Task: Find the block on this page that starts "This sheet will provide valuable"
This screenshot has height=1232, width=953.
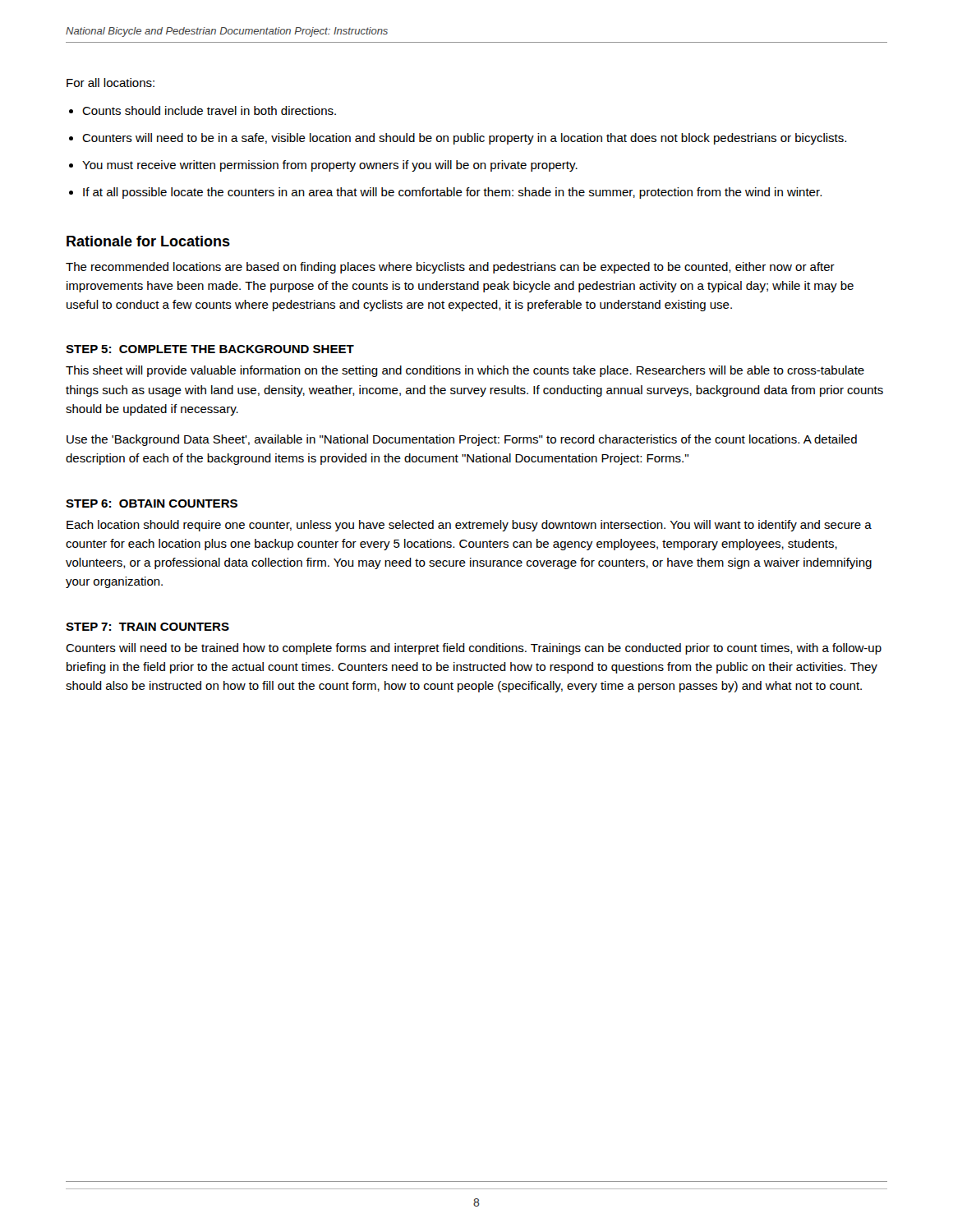Action: click(x=475, y=389)
